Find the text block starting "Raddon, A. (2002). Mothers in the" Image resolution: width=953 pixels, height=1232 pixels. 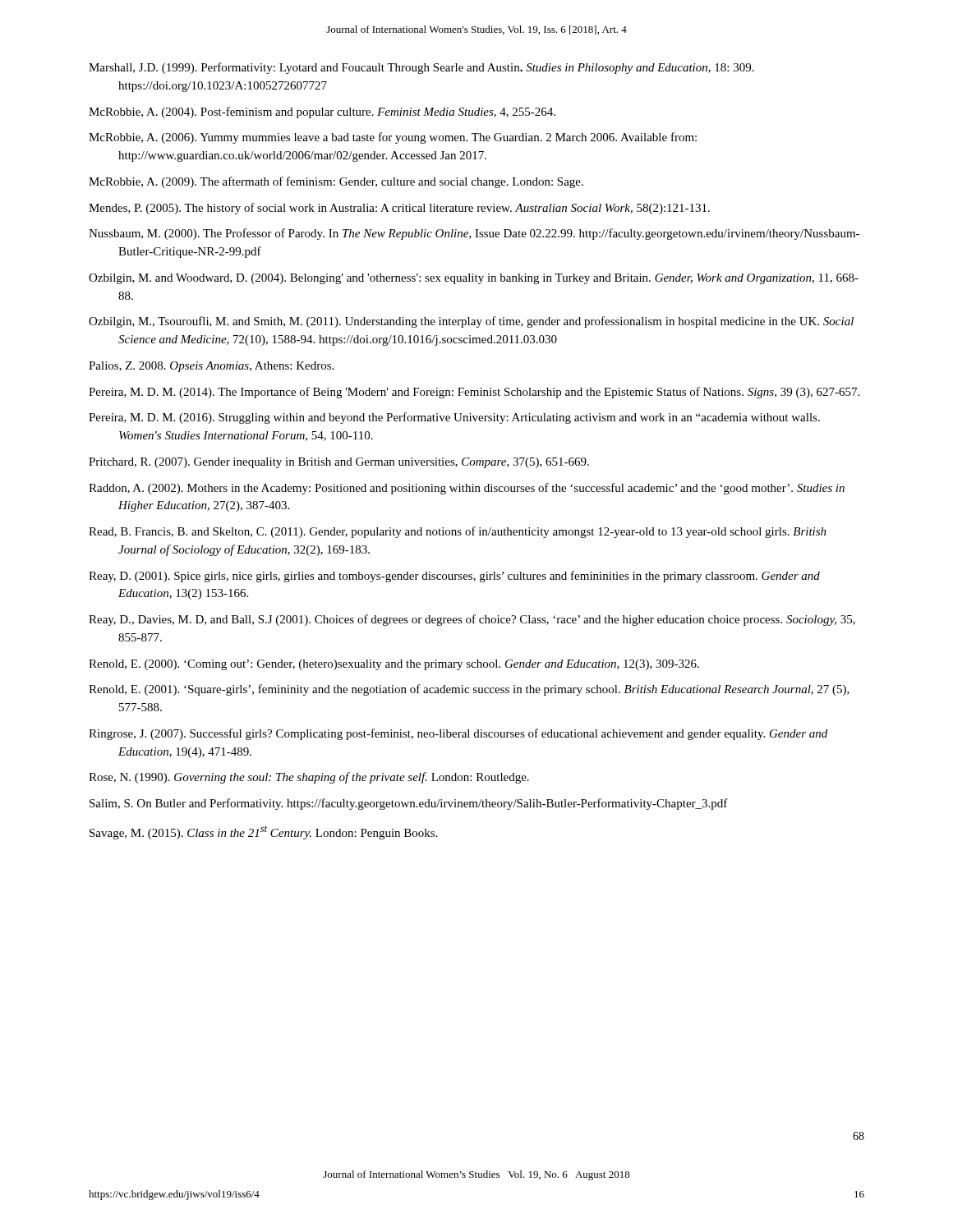tap(467, 496)
